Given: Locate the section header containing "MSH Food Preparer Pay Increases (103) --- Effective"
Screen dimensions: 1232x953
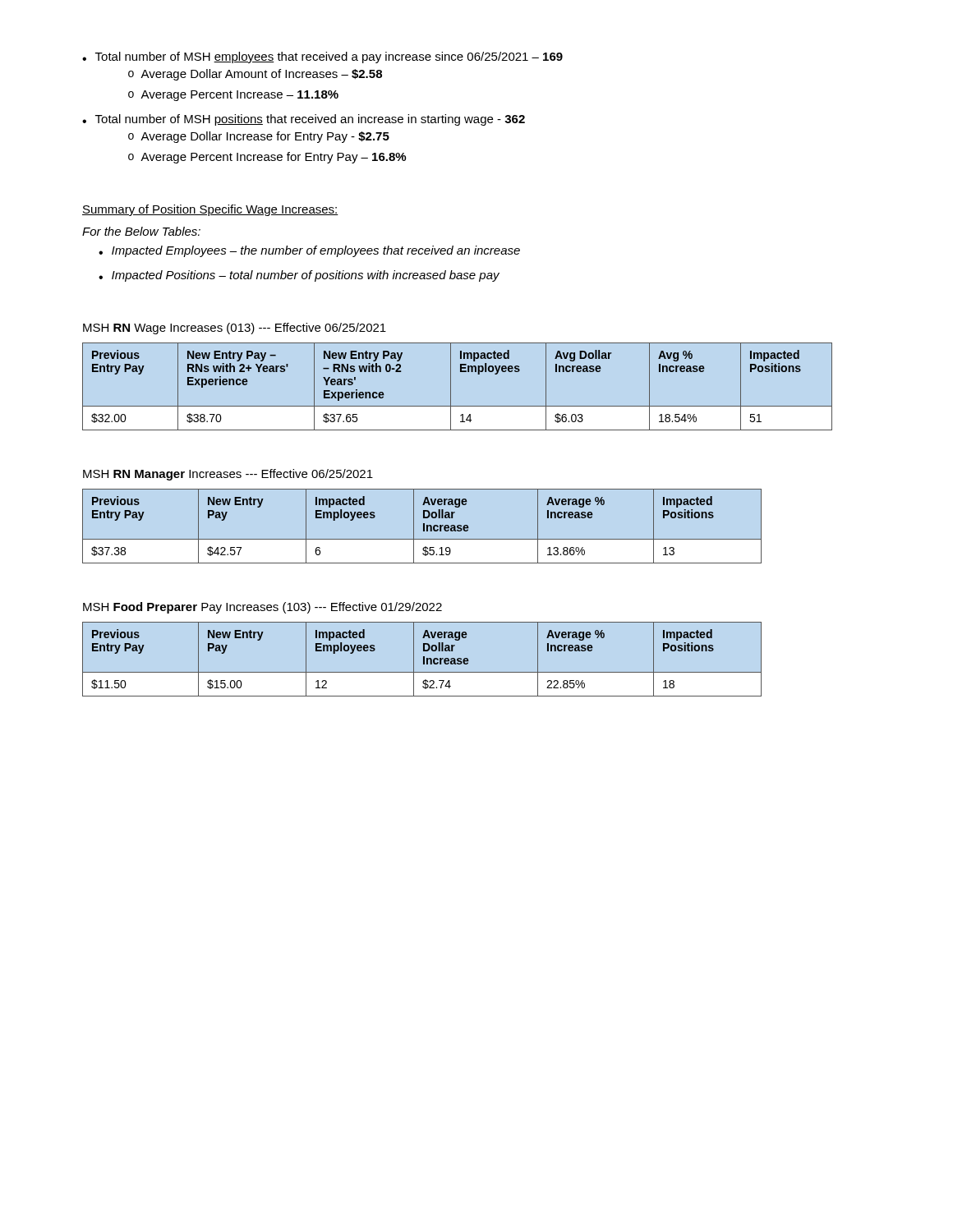Looking at the screenshot, I should pos(262,607).
